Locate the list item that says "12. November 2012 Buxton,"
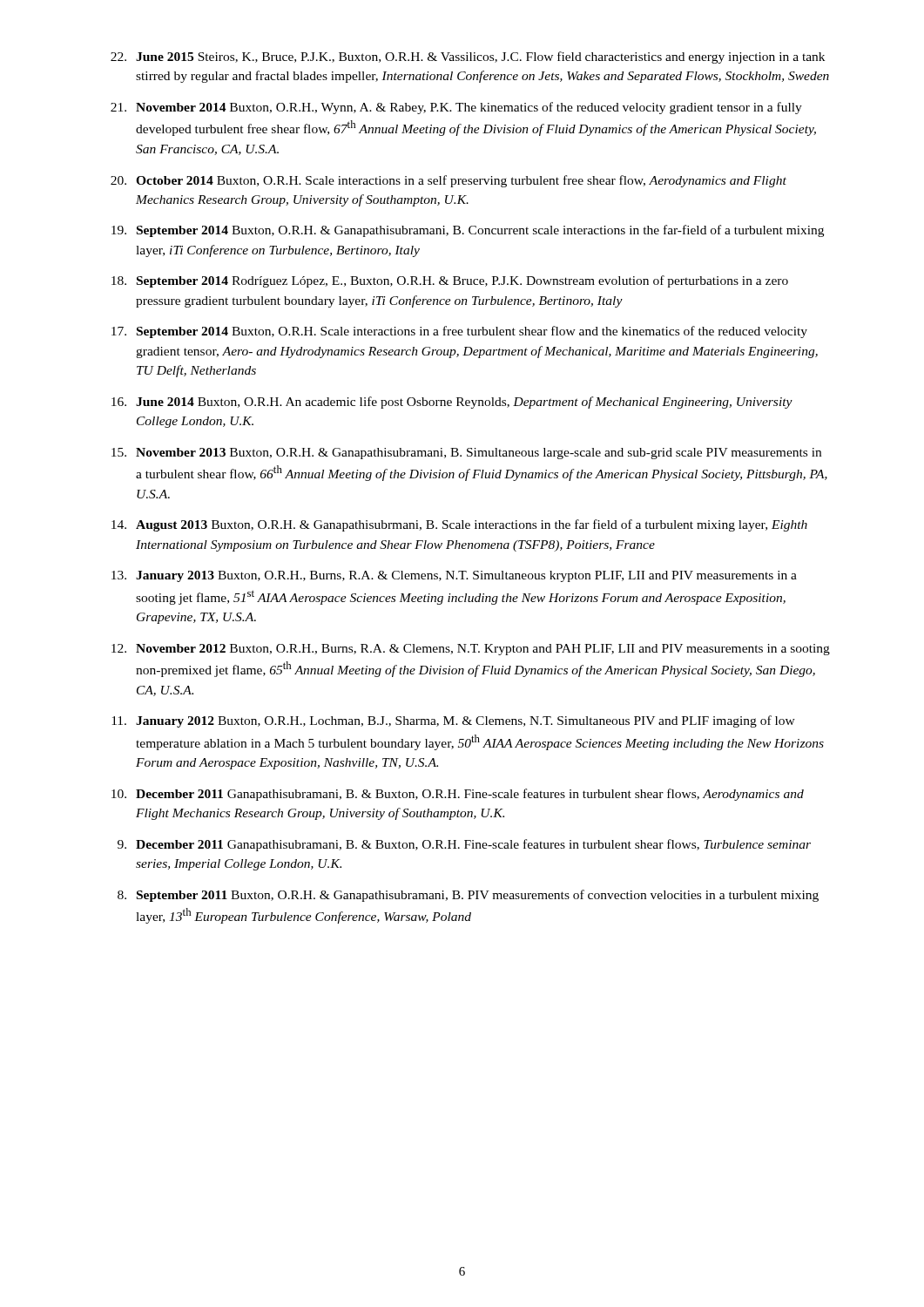This screenshot has height=1307, width=924. pyautogui.click(x=462, y=669)
